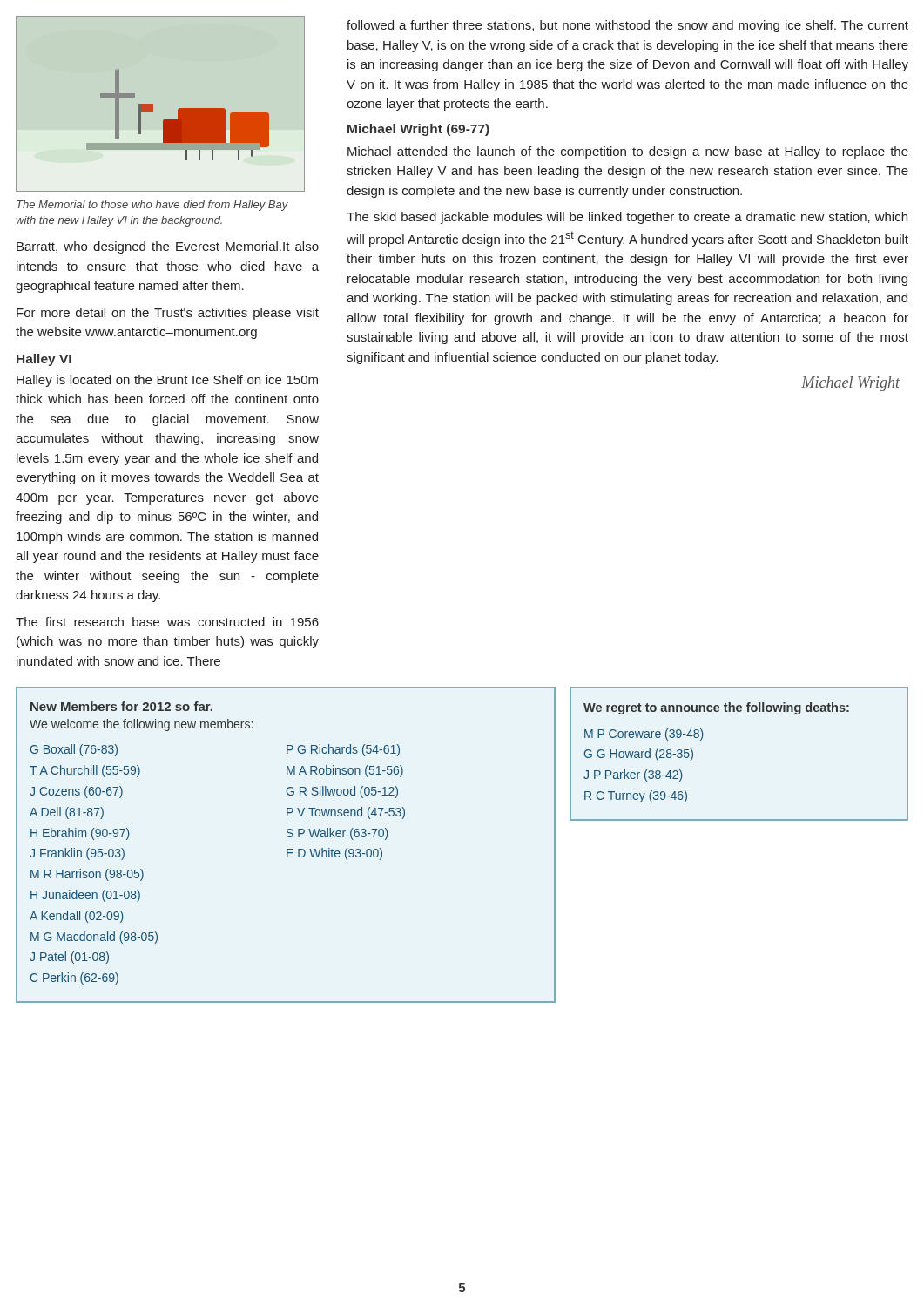Select the text starting "G G Howard (28-35)"
The height and width of the screenshot is (1307, 924).
point(639,754)
